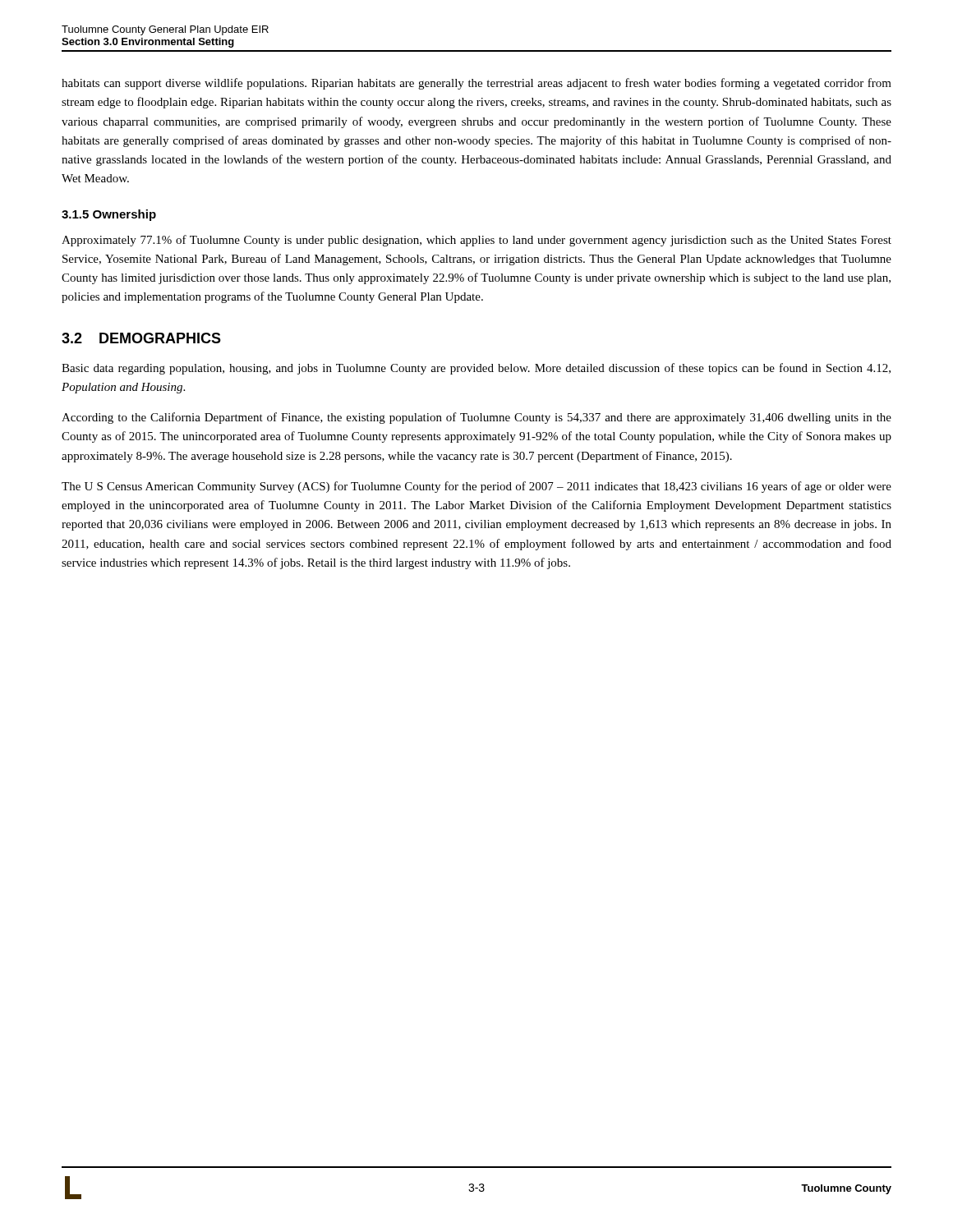
Task: Find the text block that reads "habitats can support diverse wildlife populations. Riparian"
Action: coord(476,131)
